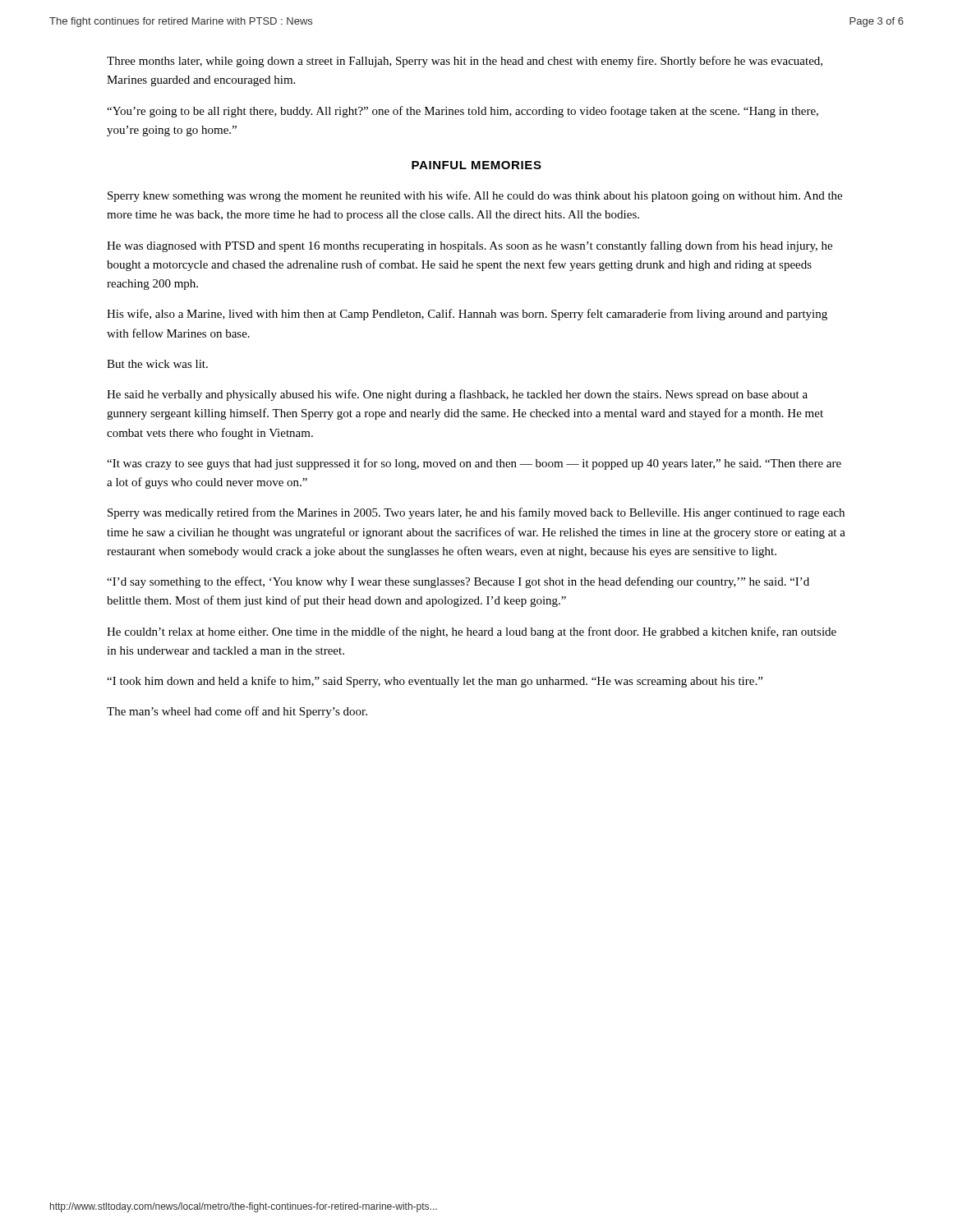
Task: Where is the passage that starts "His wife, also a"?
Action: click(476, 324)
